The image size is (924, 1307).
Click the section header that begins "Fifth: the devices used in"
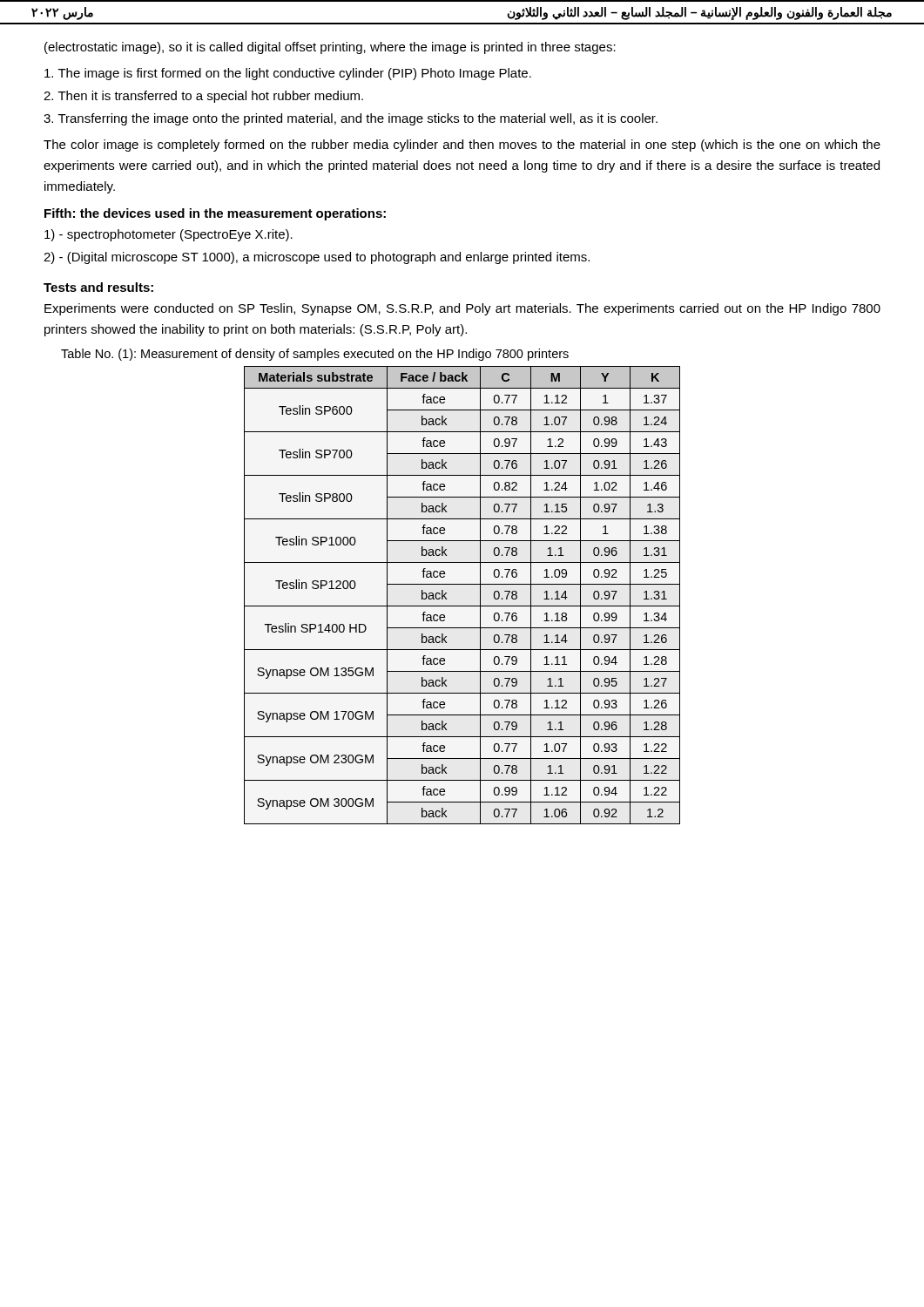click(x=215, y=213)
